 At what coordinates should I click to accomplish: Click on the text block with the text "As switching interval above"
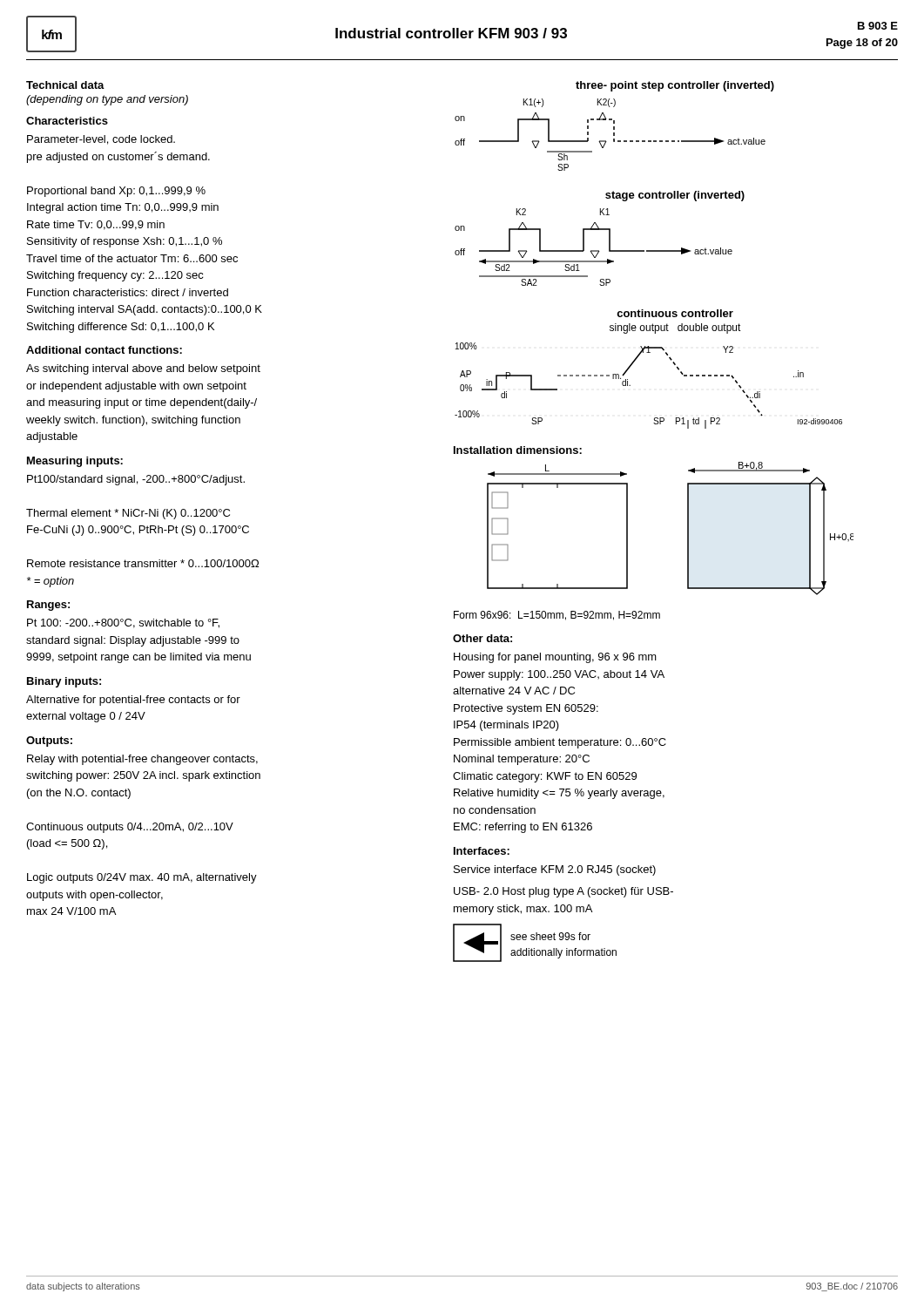143,402
